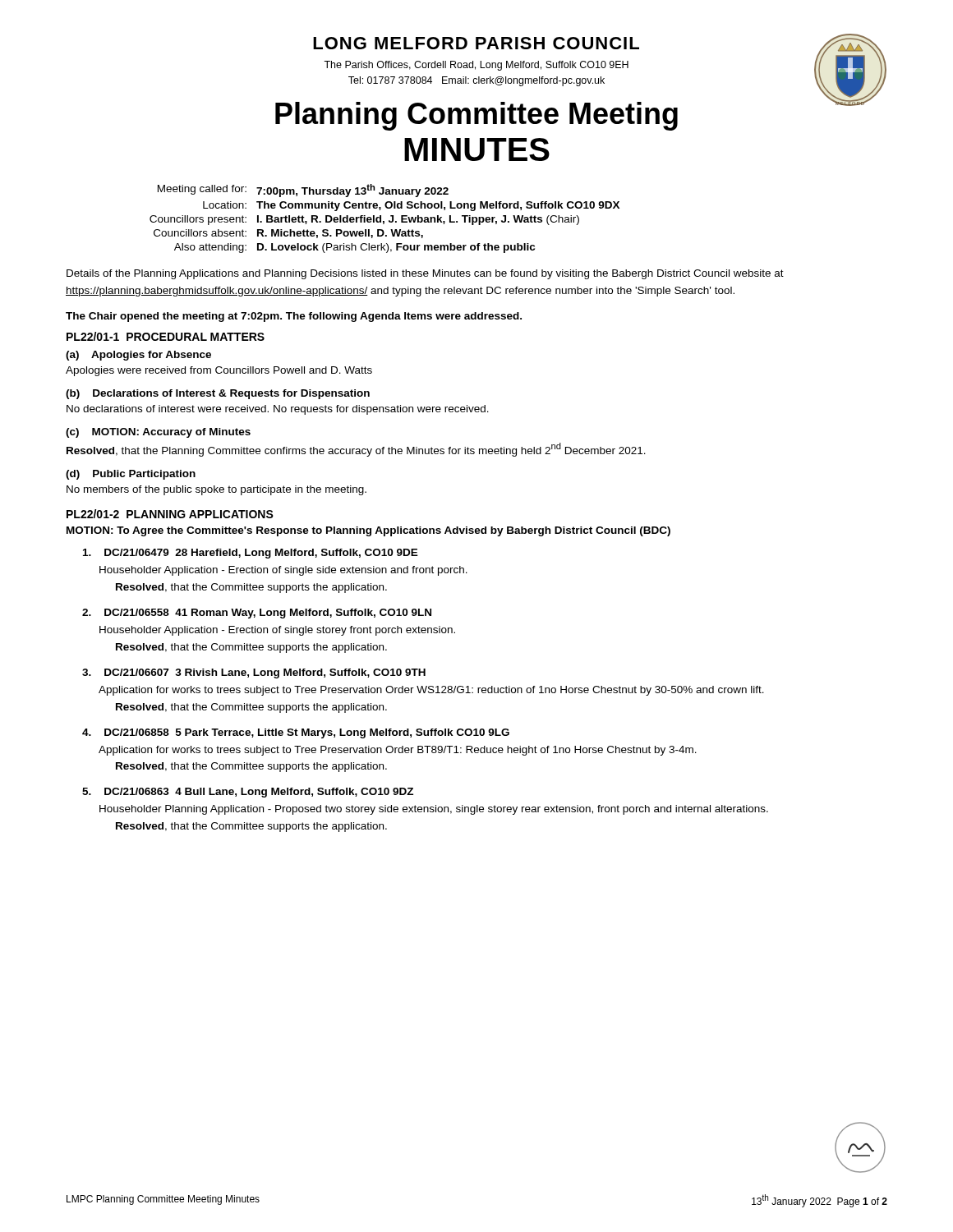Navigate to the block starting "(a) Apologies for Absence"
The image size is (953, 1232).
tap(139, 354)
